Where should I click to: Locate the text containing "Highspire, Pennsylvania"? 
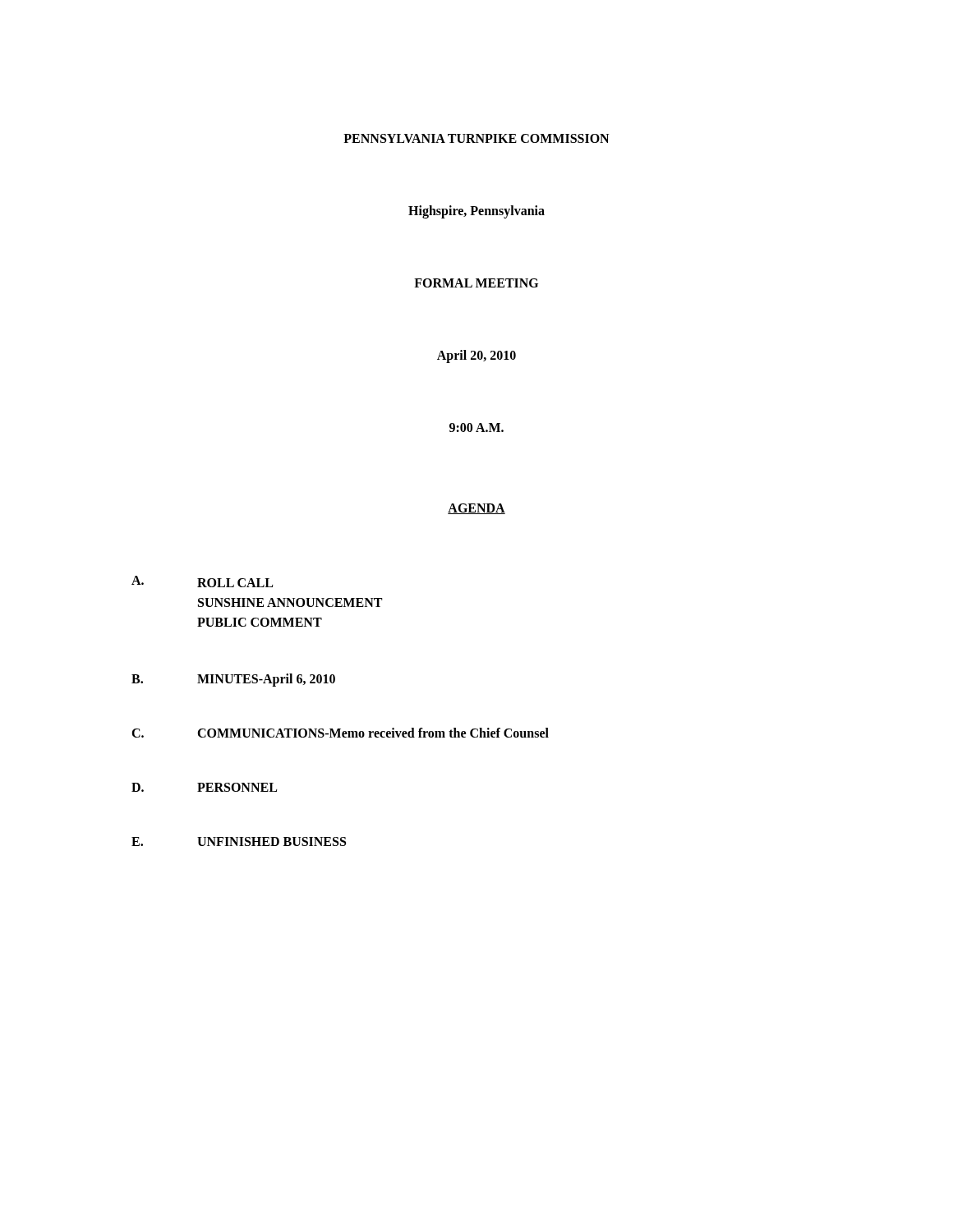[x=476, y=211]
